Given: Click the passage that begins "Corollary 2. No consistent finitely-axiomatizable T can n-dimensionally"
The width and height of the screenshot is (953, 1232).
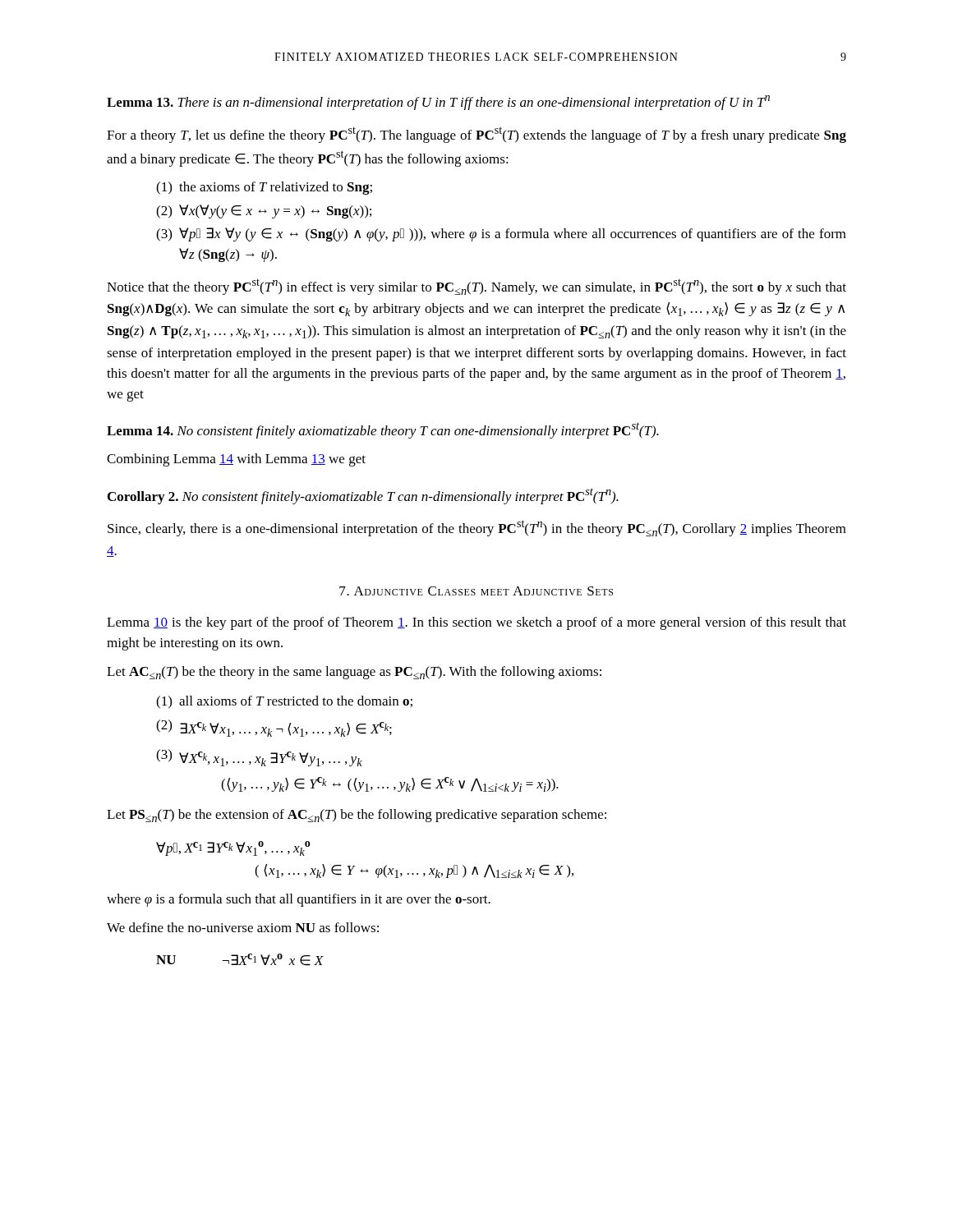Looking at the screenshot, I should [x=363, y=494].
